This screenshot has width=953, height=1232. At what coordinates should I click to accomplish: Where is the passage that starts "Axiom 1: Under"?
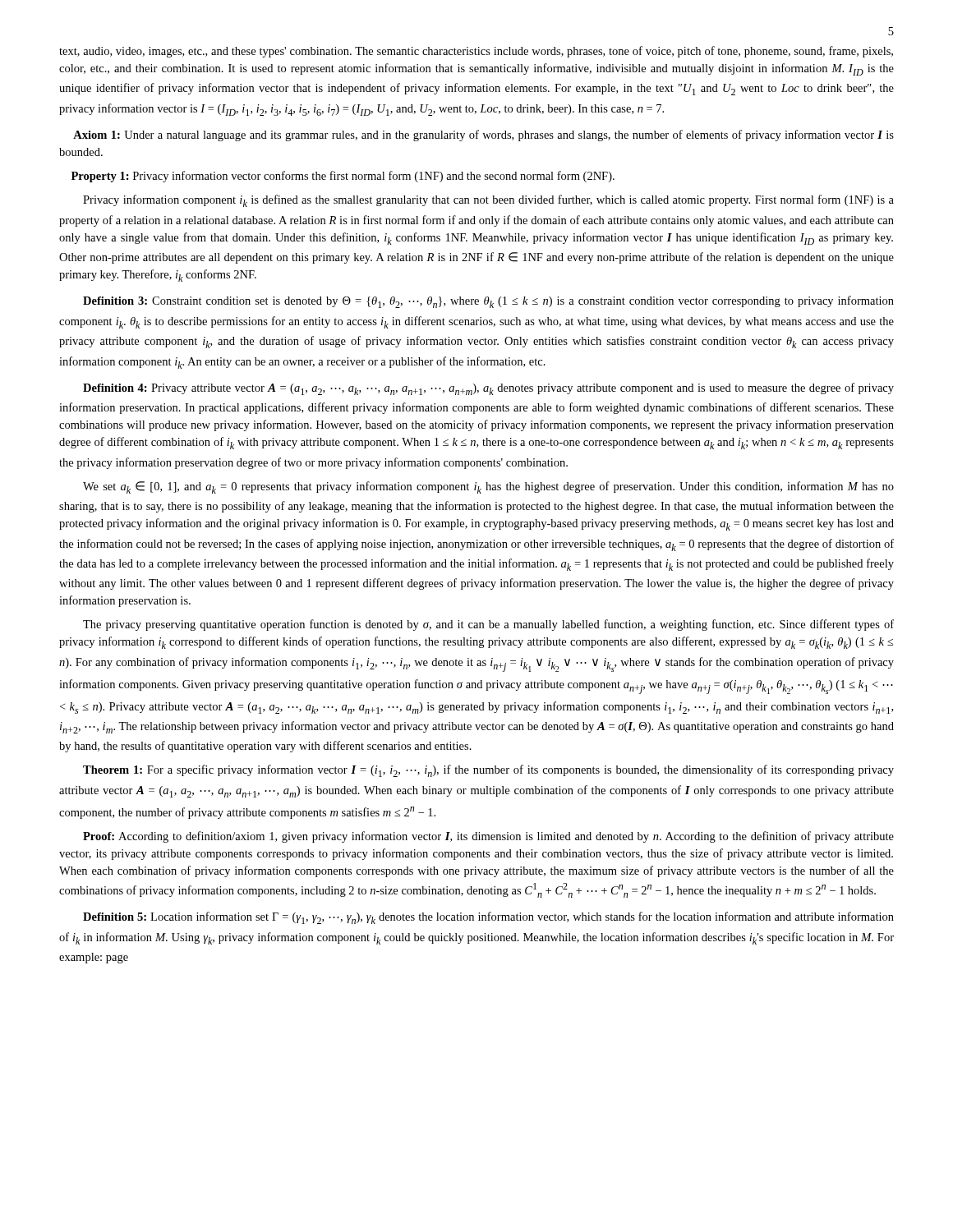[476, 143]
